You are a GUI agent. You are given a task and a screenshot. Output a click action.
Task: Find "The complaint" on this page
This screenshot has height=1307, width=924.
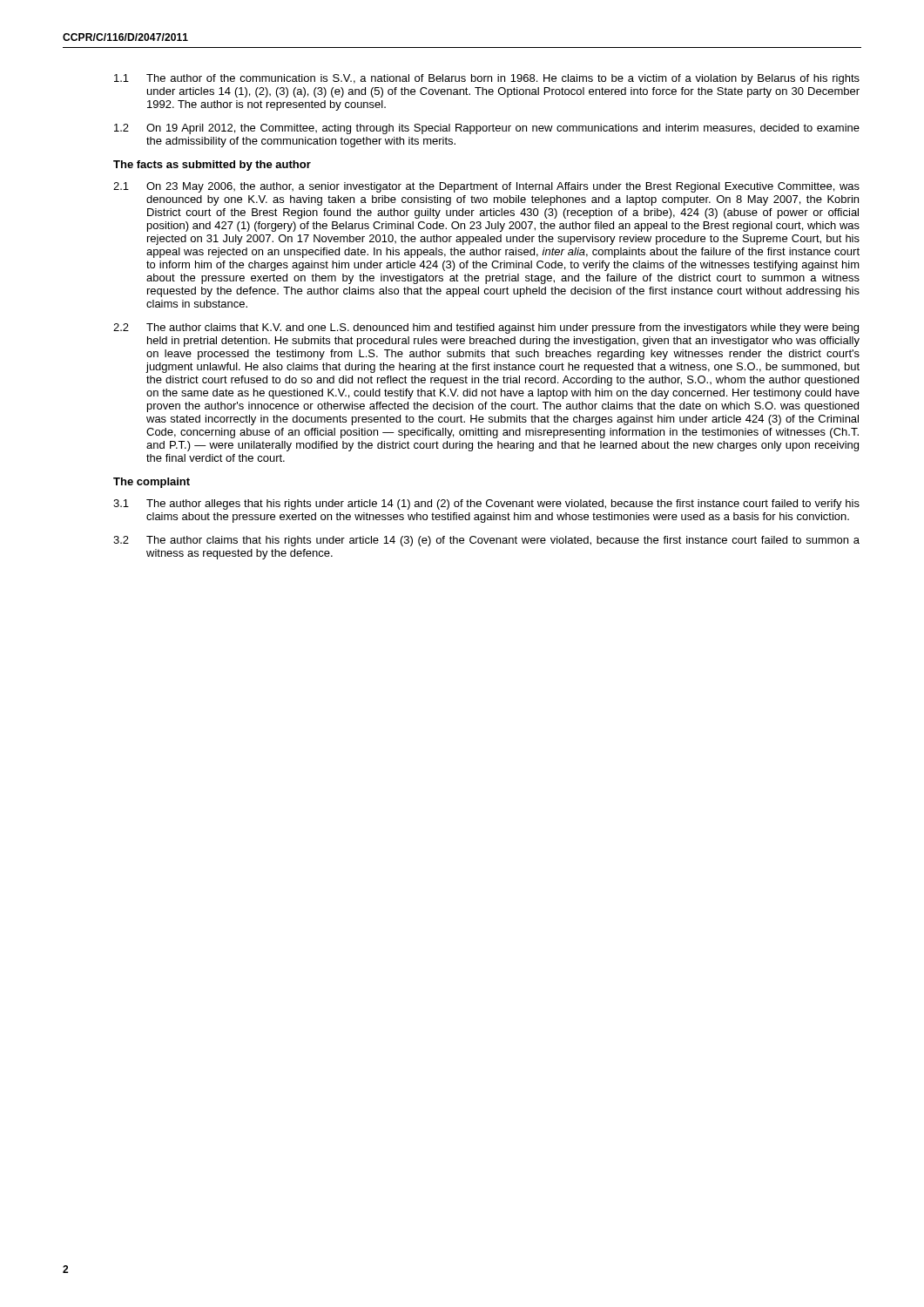click(152, 481)
